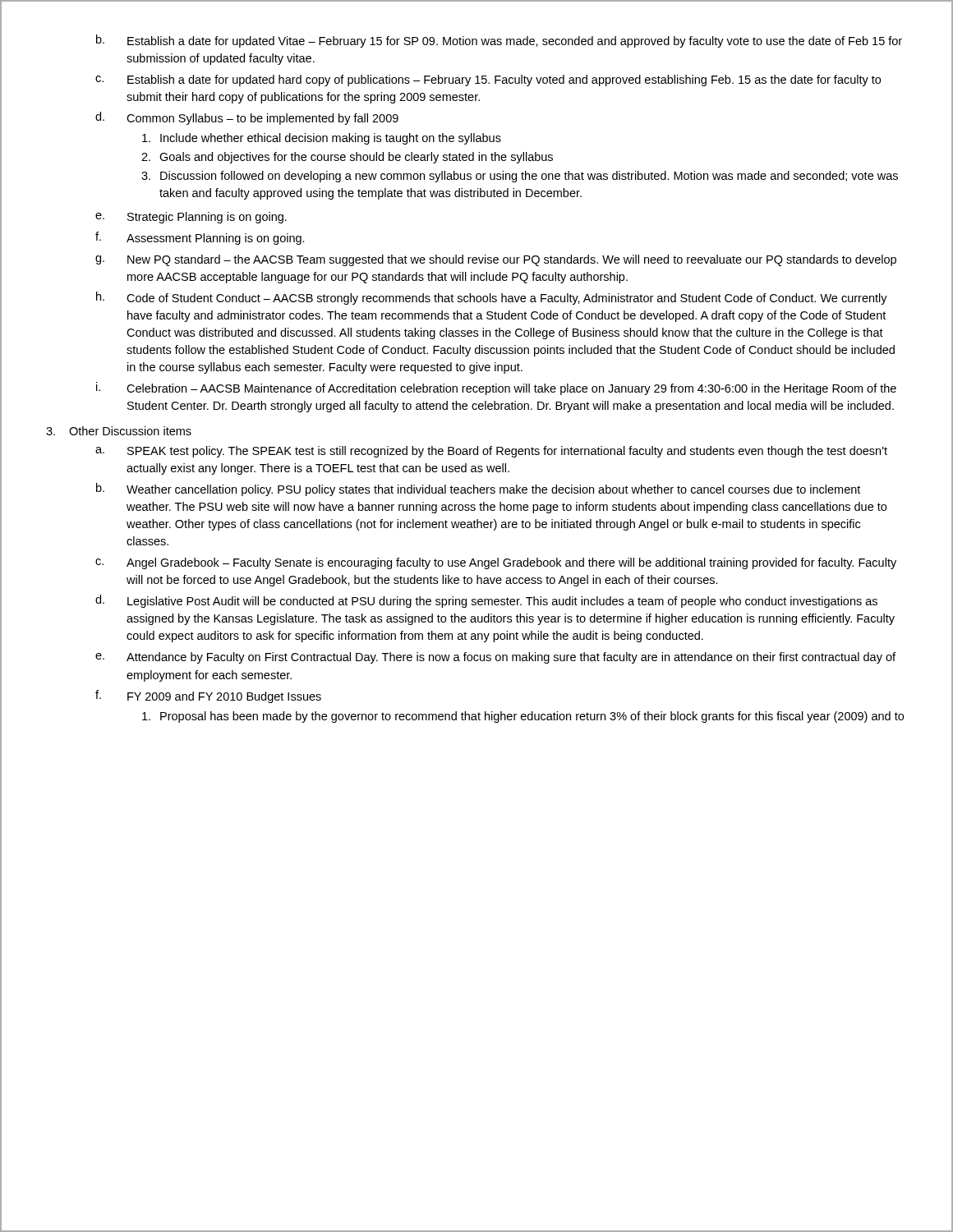Point to the passage starting "h. Code of Student Conduct"
The height and width of the screenshot is (1232, 953).
(501, 333)
